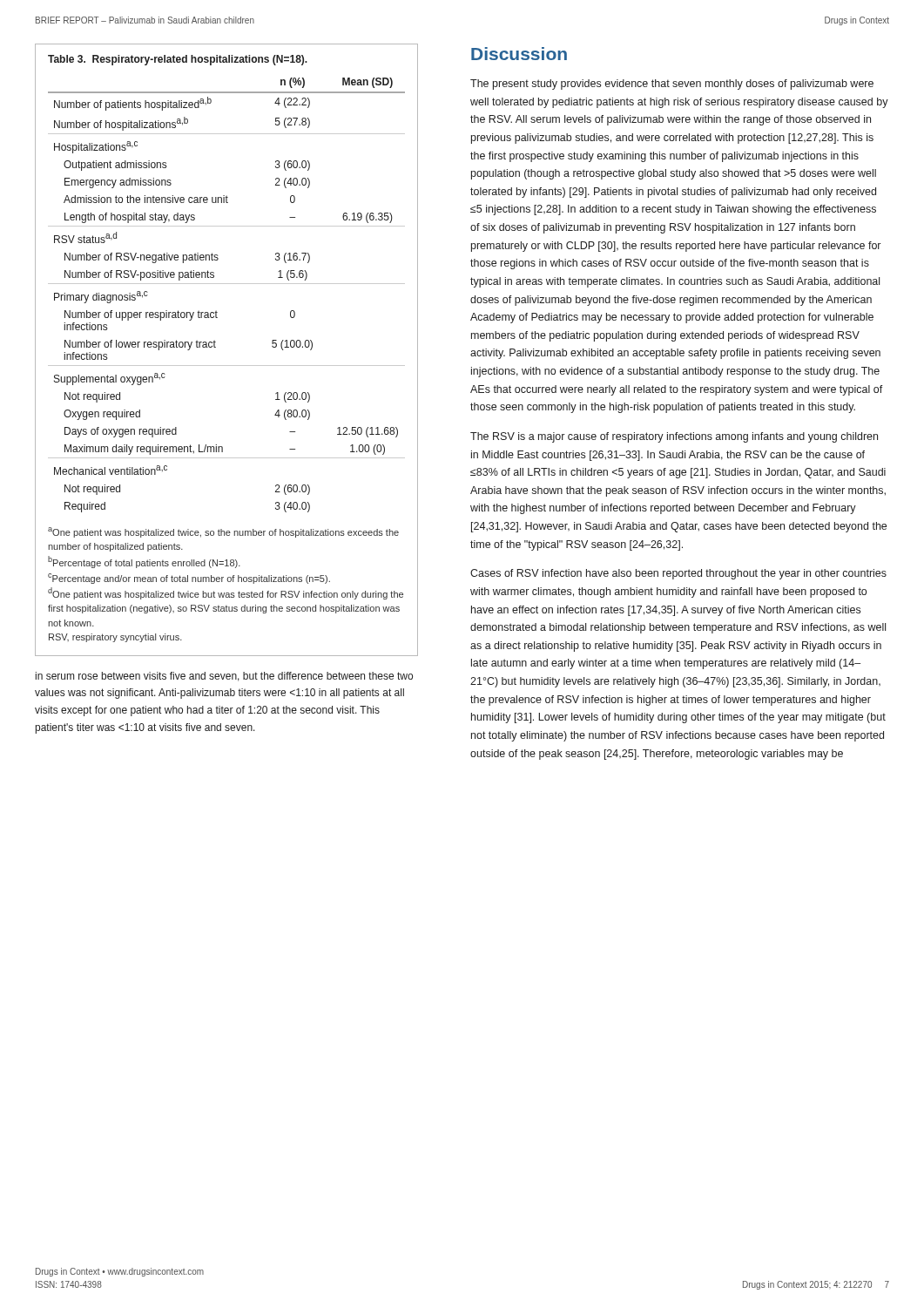Where is the passage that starts "aOne patient was hospitalized"?
The width and height of the screenshot is (924, 1307).
(226, 583)
